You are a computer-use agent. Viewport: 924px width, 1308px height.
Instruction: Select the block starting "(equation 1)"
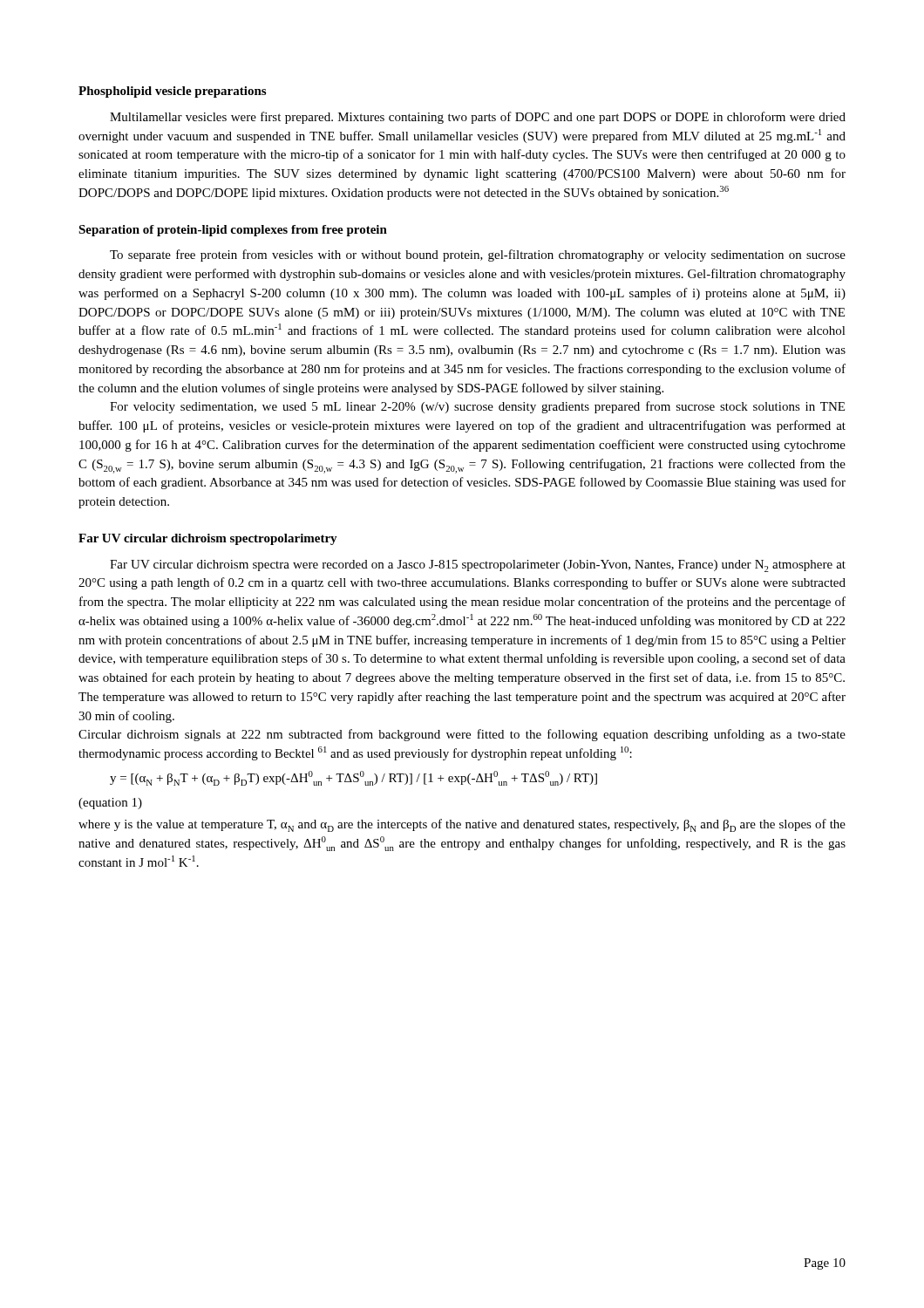coord(110,802)
